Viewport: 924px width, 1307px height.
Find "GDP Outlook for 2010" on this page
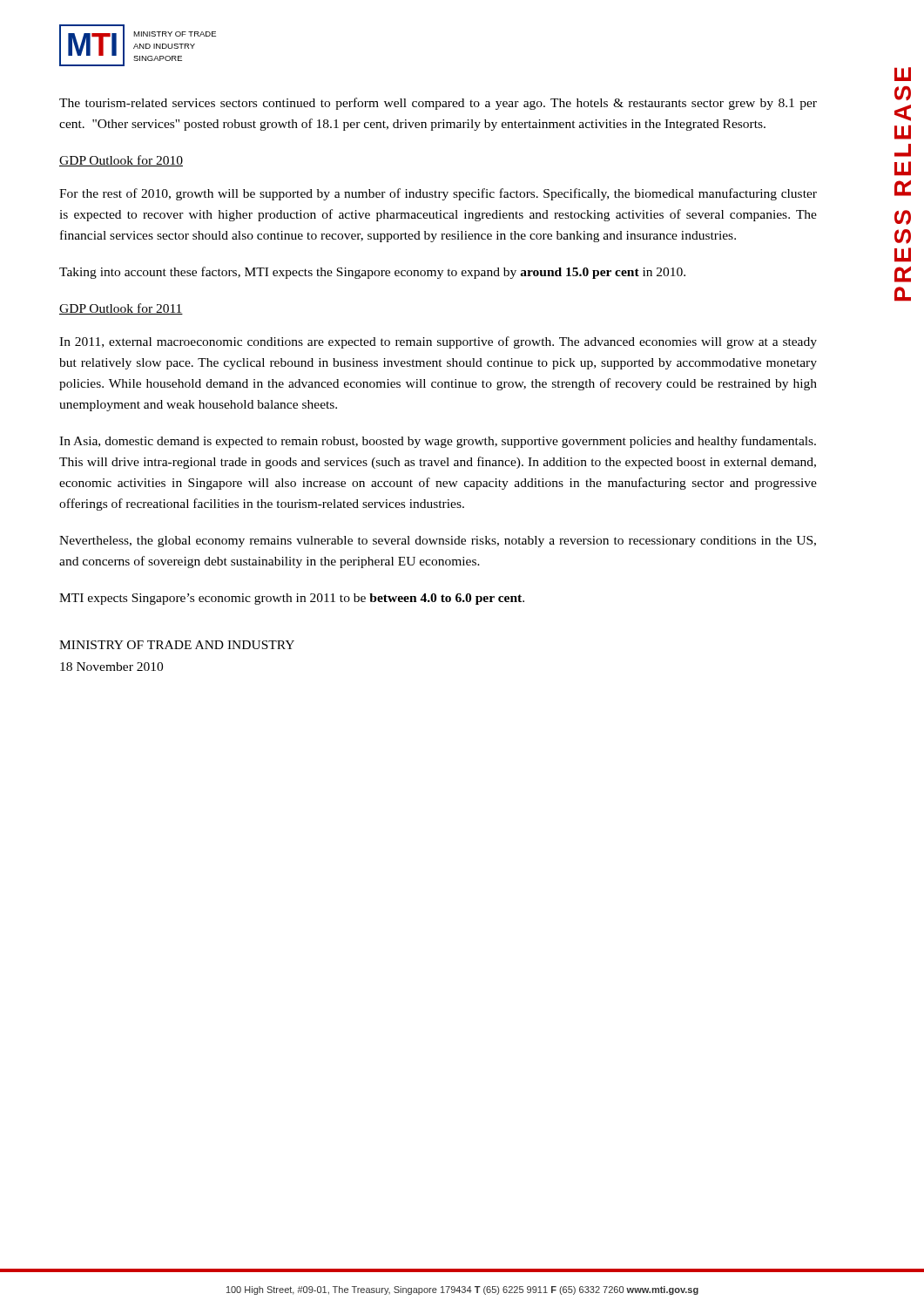point(121,160)
